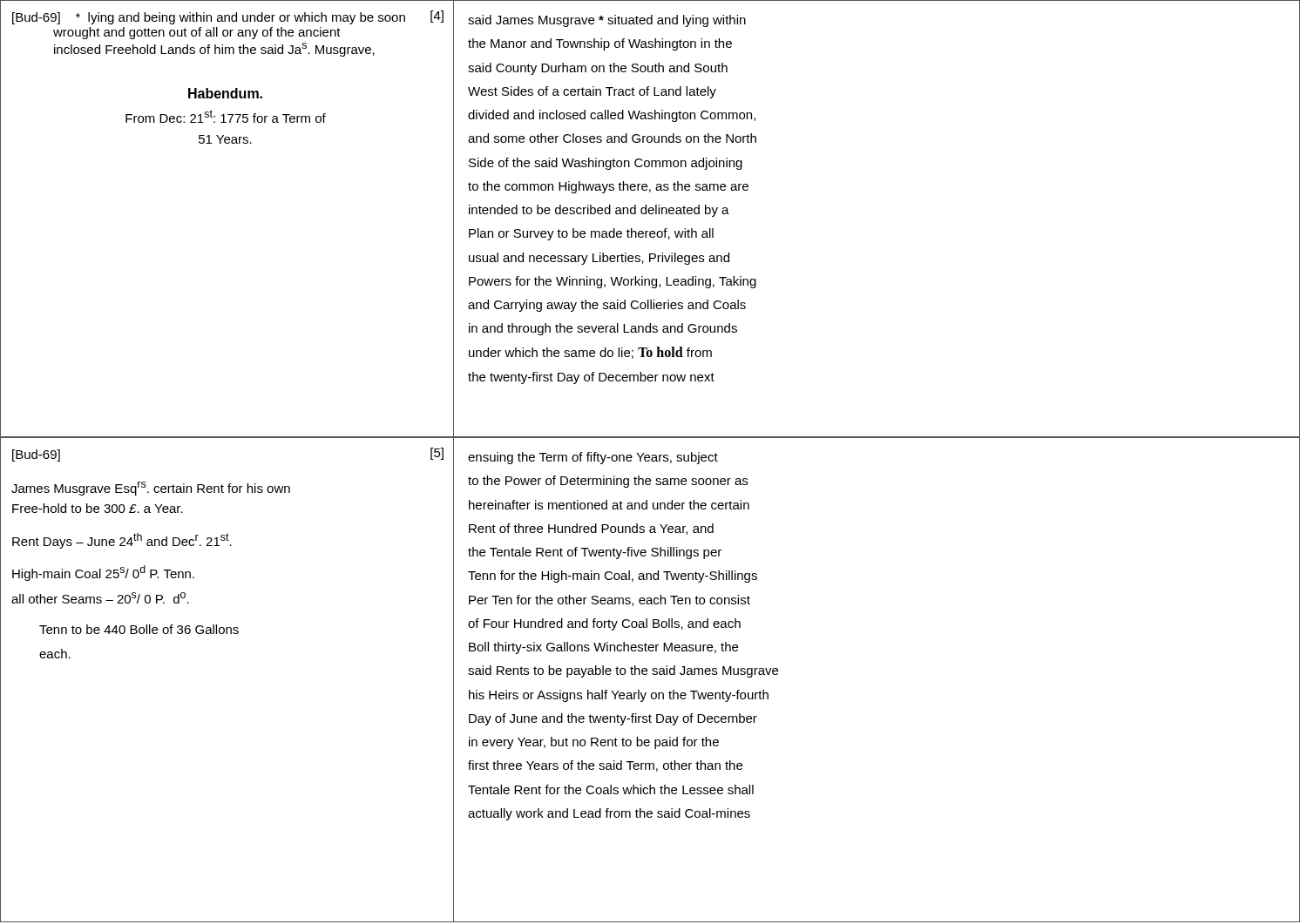Viewport: 1307px width, 924px height.
Task: Find the text starting "ensuing the Term of fifty-one Years, subject to"
Action: (x=593, y=458)
